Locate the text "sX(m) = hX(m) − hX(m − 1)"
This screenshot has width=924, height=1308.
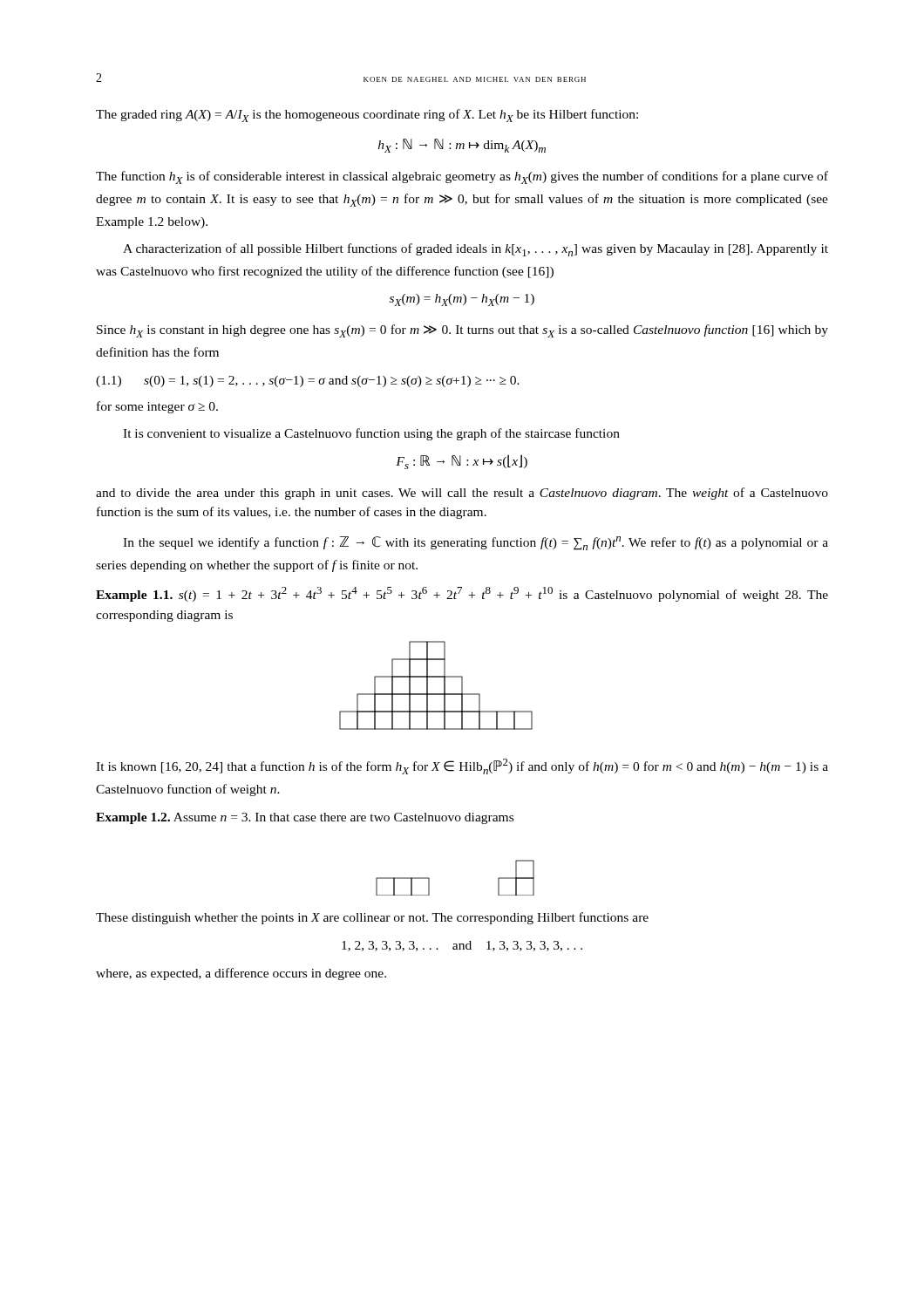462,300
